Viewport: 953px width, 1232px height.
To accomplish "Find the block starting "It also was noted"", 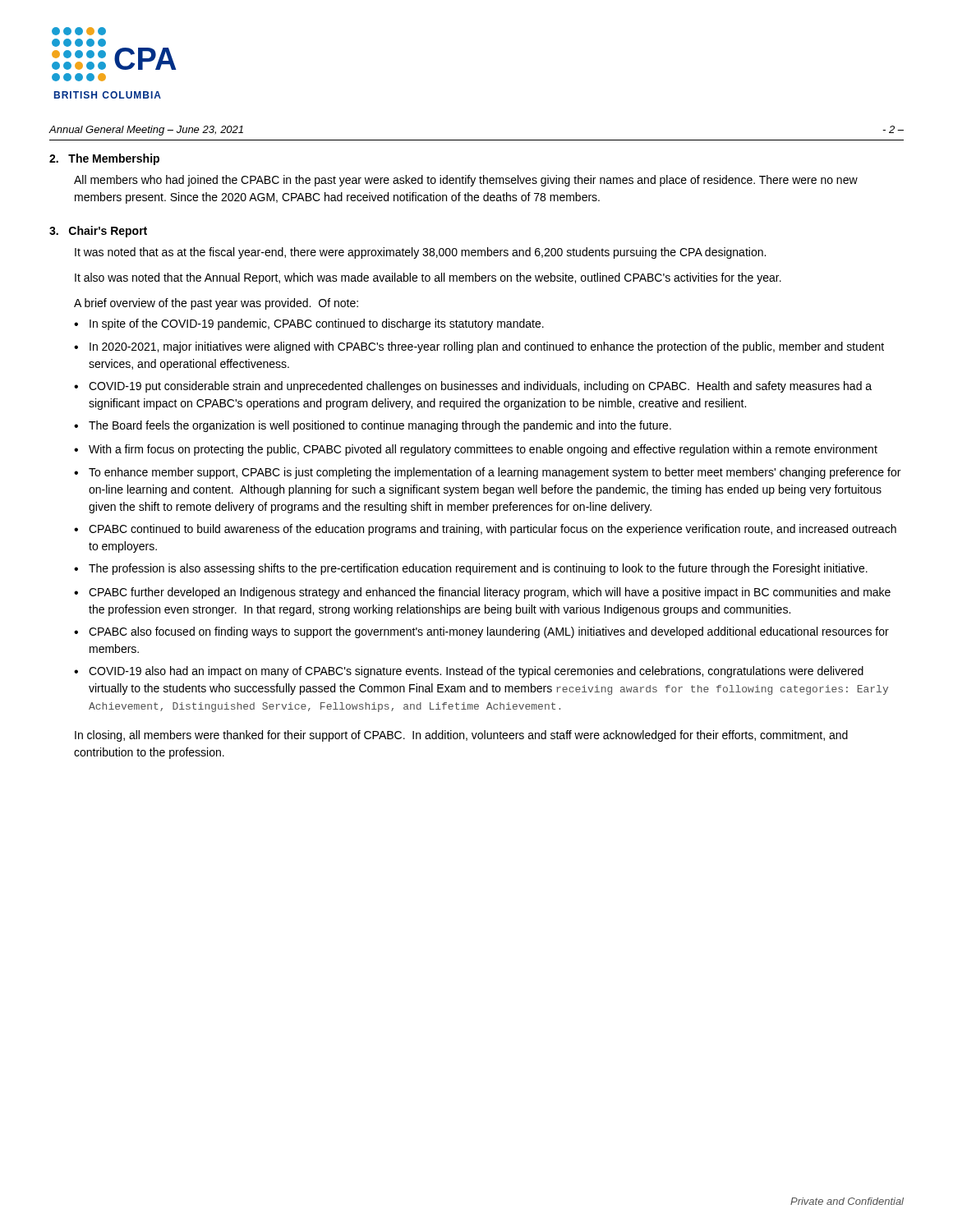I will pos(428,278).
